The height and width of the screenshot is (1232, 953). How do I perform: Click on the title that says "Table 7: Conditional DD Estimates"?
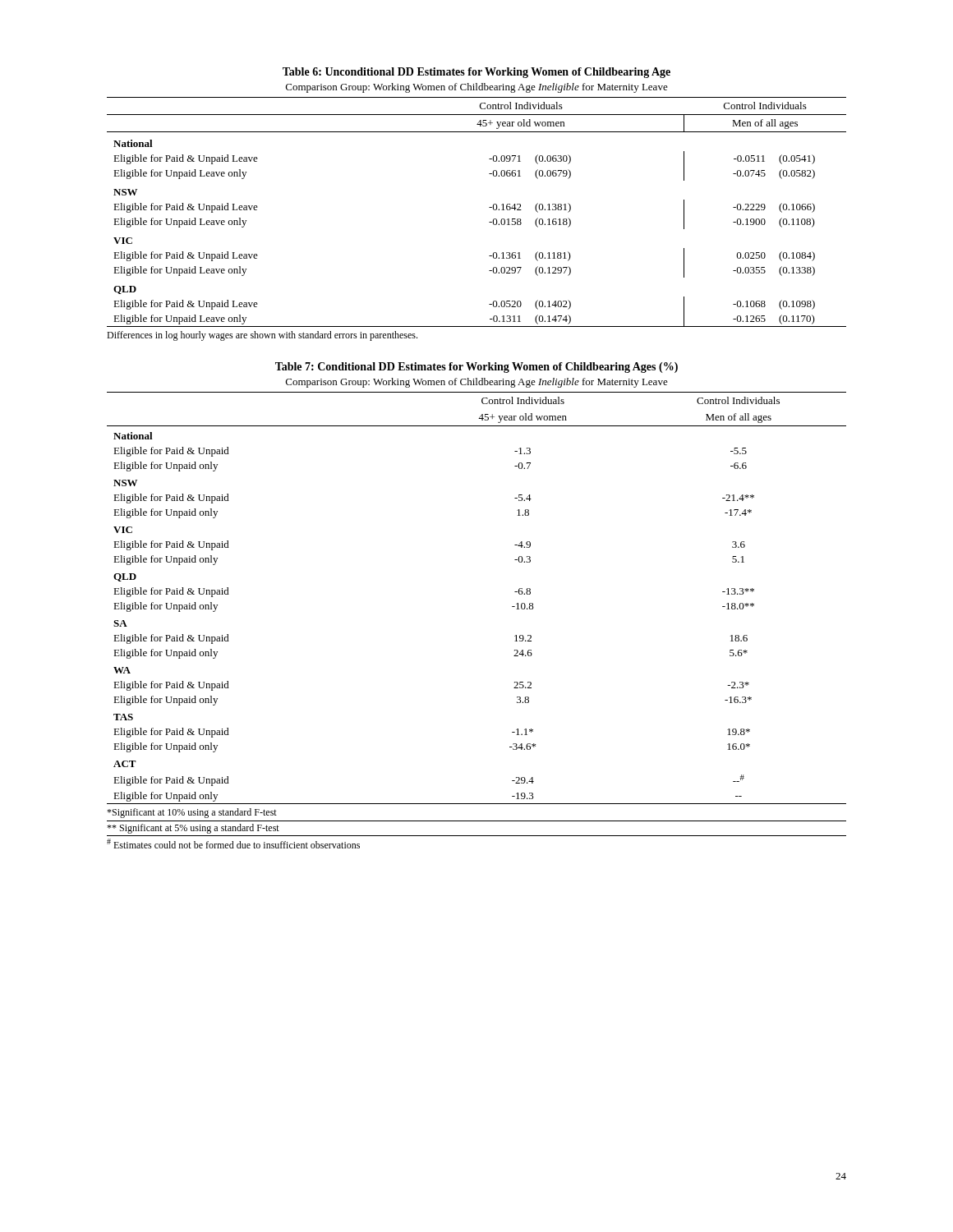point(476,367)
